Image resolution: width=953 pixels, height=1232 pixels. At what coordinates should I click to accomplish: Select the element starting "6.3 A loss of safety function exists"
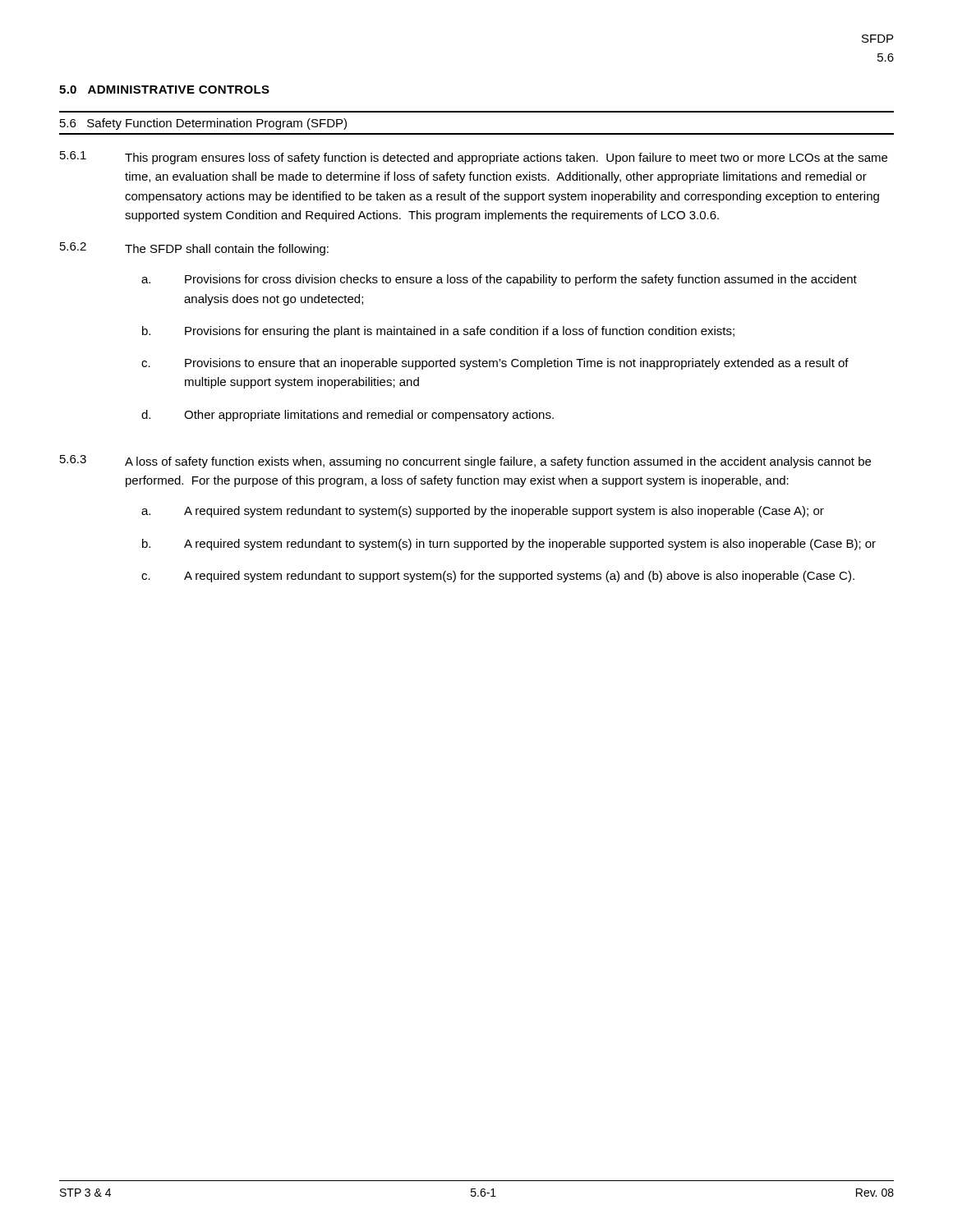pos(476,525)
